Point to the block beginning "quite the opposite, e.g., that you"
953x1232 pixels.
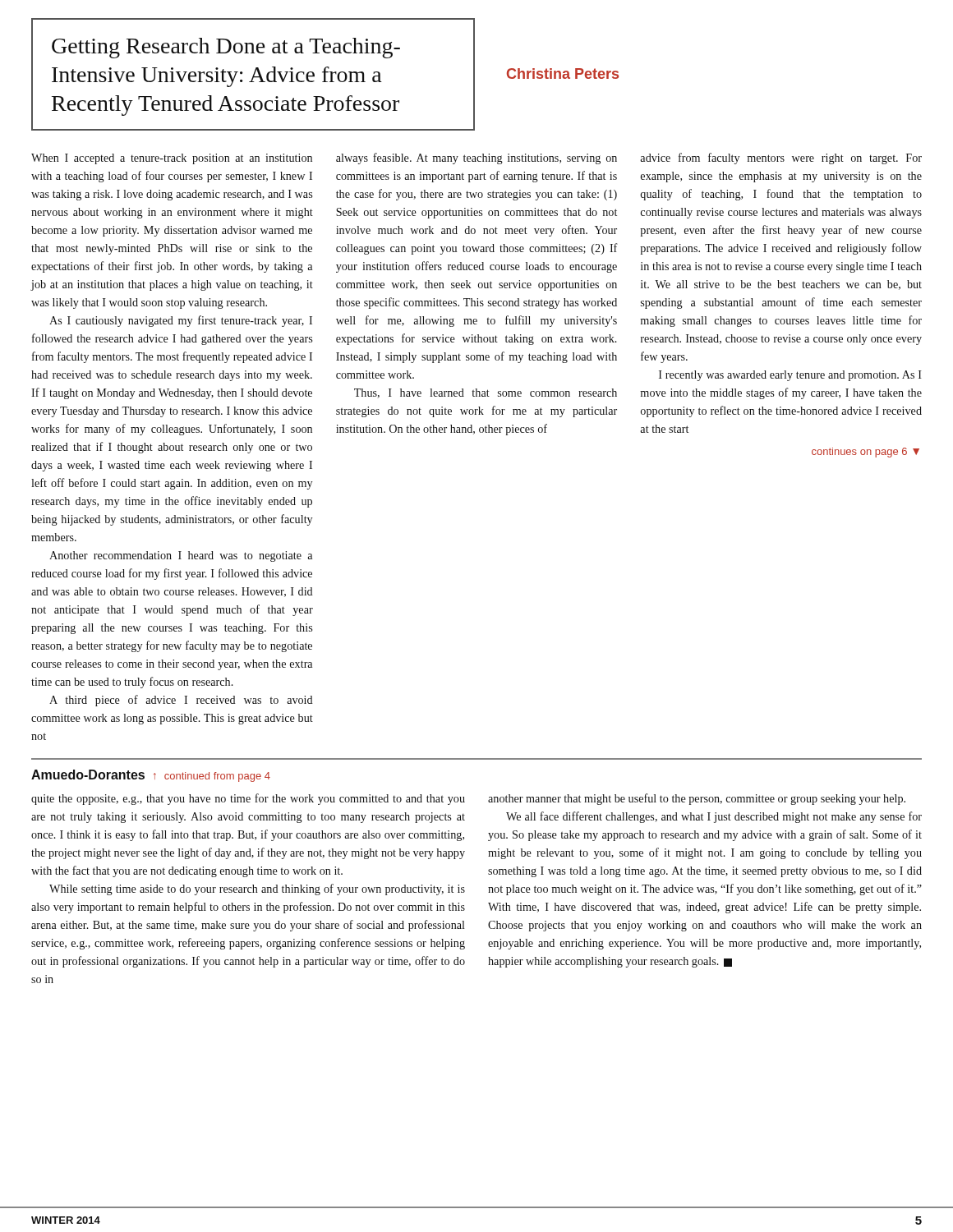[248, 889]
